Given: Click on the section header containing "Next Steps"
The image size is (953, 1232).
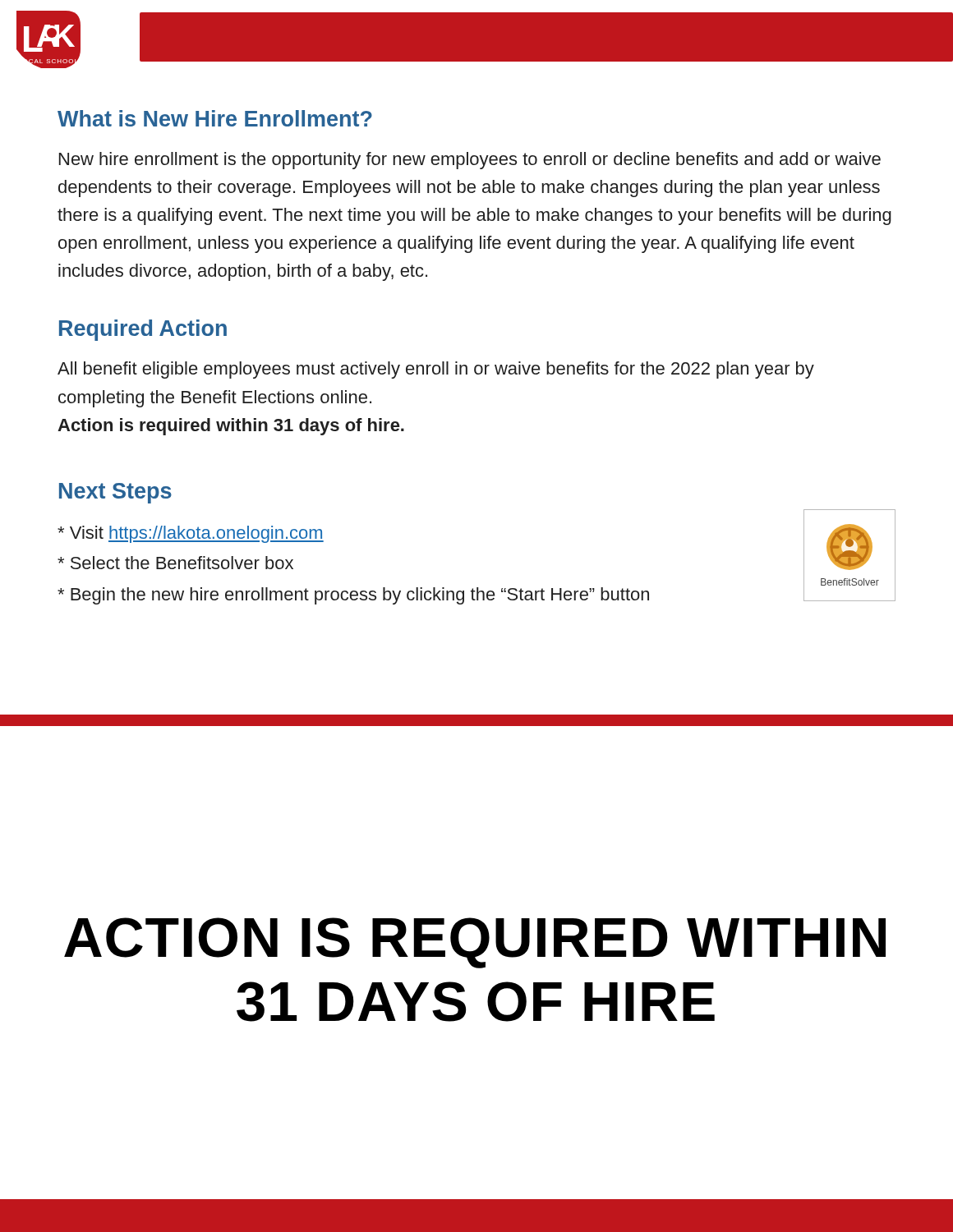Looking at the screenshot, I should point(115,491).
